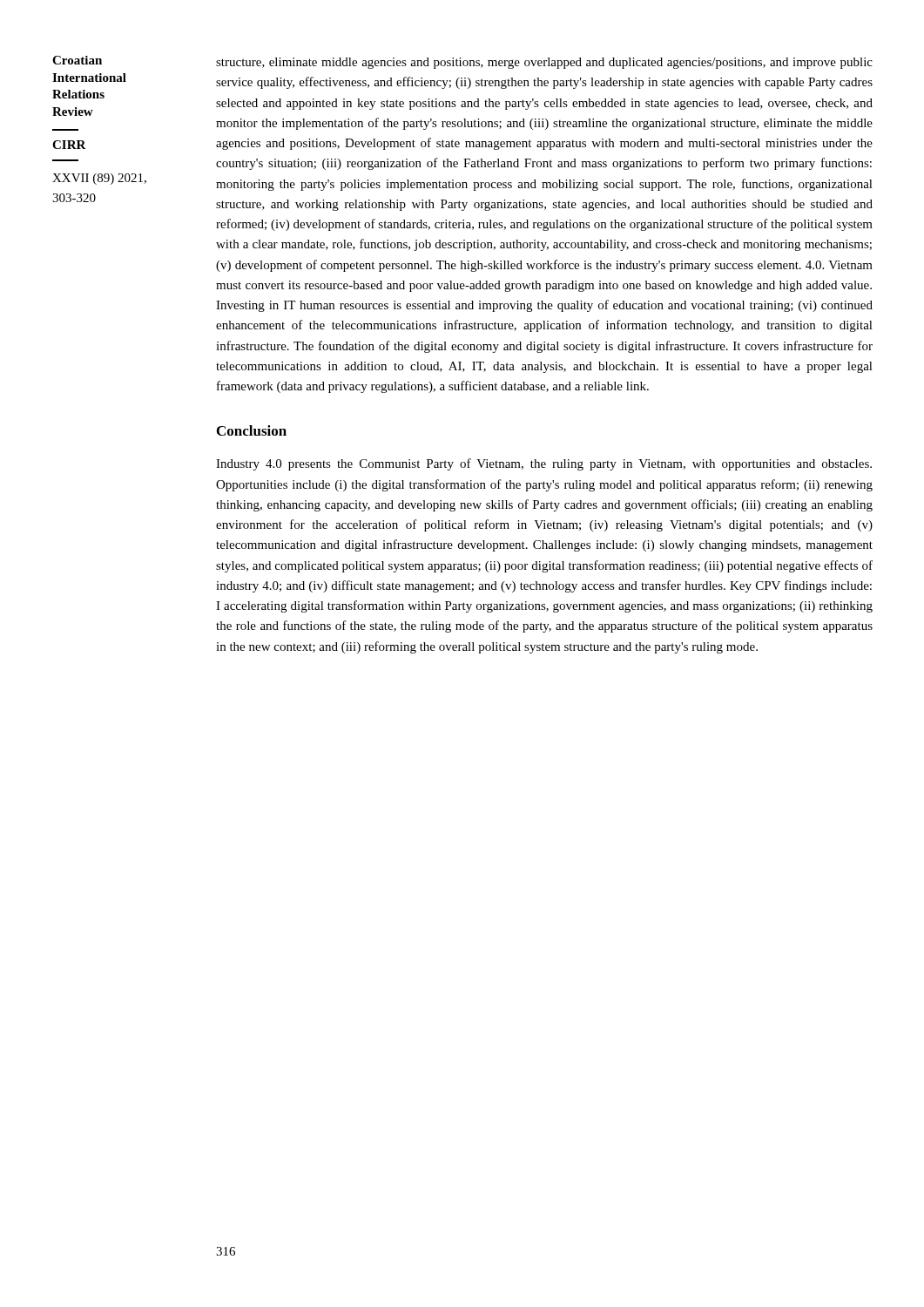Find the text starting "structure, eliminate middle agencies and positions,"

pyautogui.click(x=544, y=224)
